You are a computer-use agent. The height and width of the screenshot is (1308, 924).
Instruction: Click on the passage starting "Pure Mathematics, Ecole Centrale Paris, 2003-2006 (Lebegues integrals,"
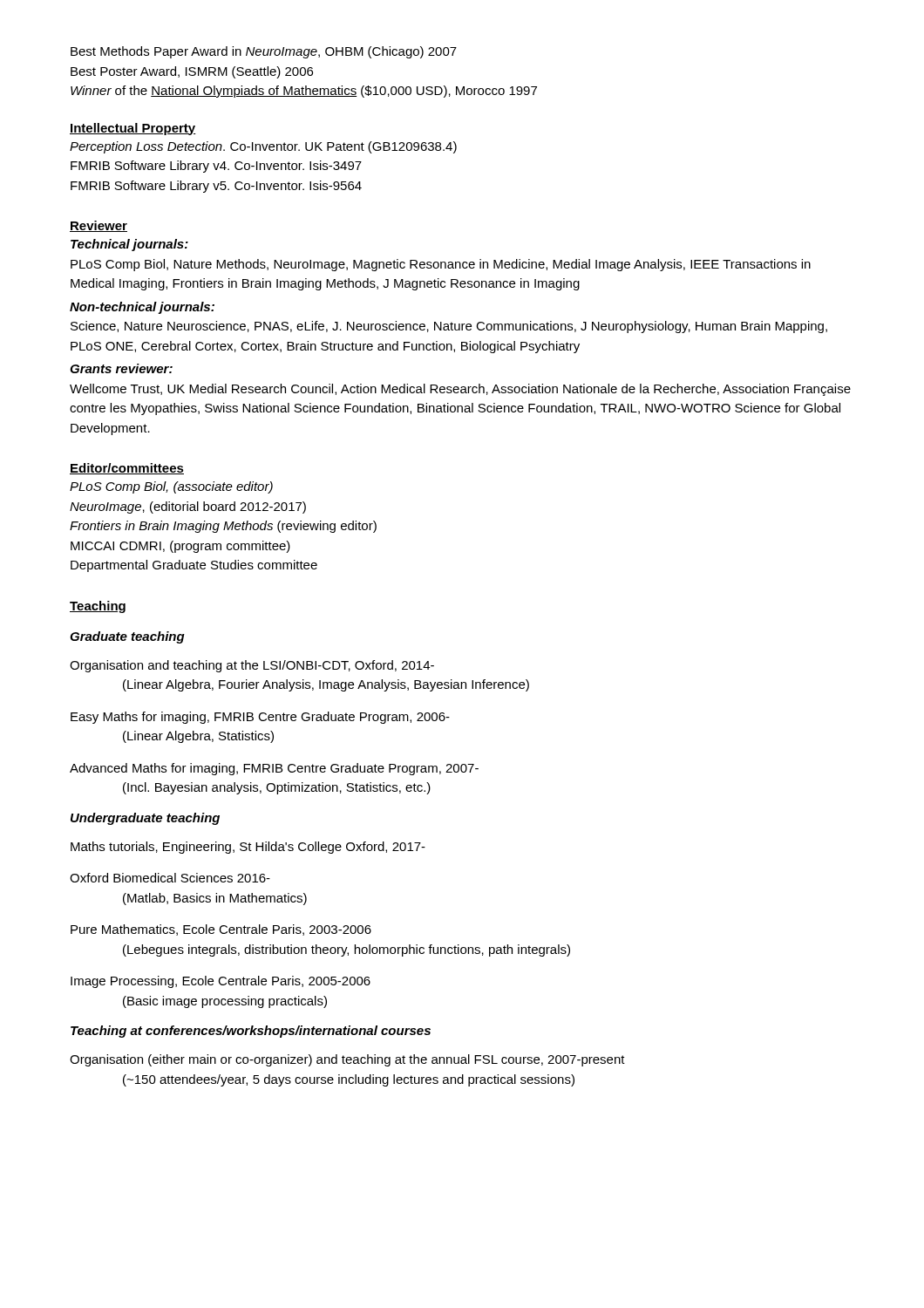click(462, 940)
